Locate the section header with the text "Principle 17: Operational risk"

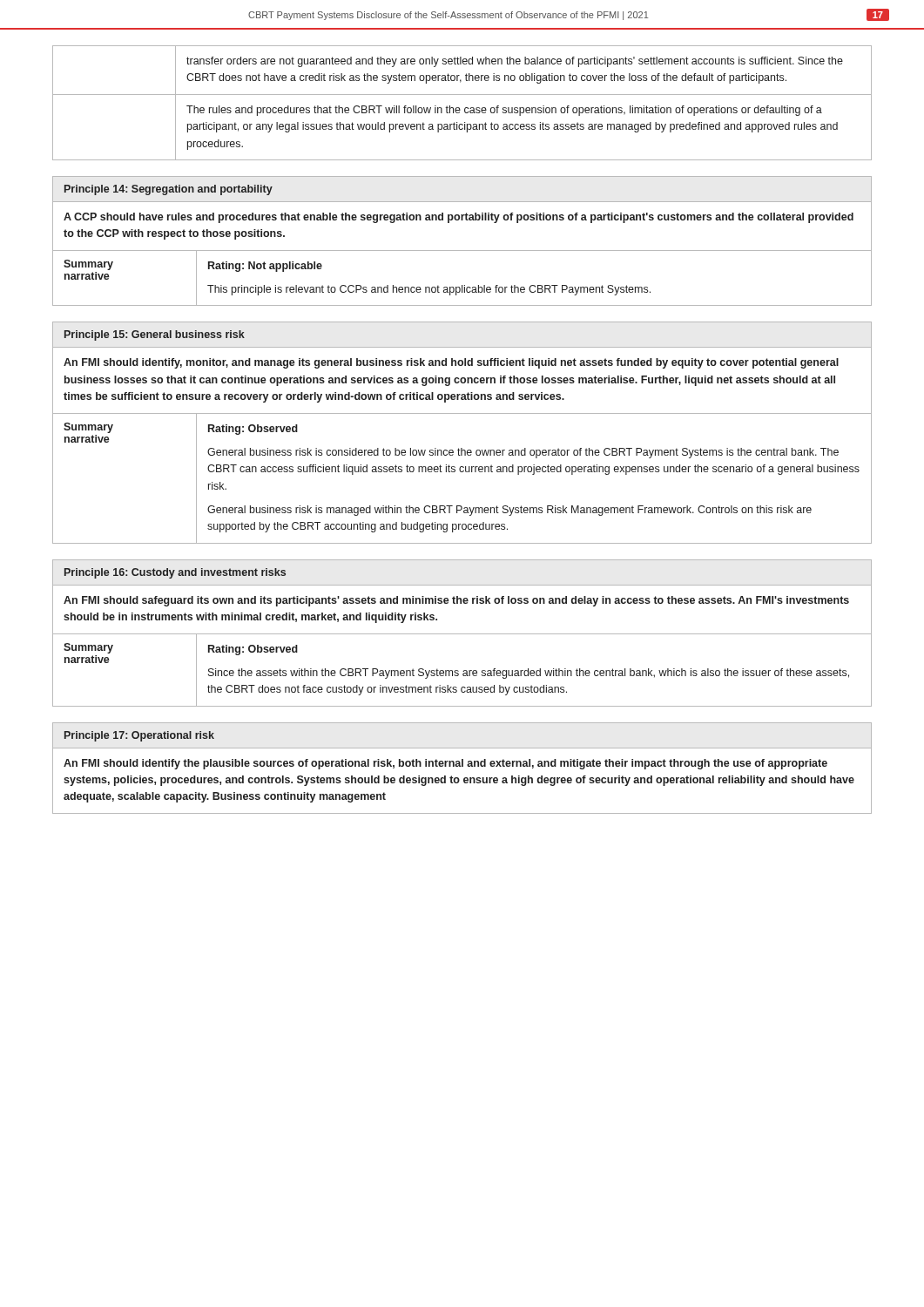[462, 768]
